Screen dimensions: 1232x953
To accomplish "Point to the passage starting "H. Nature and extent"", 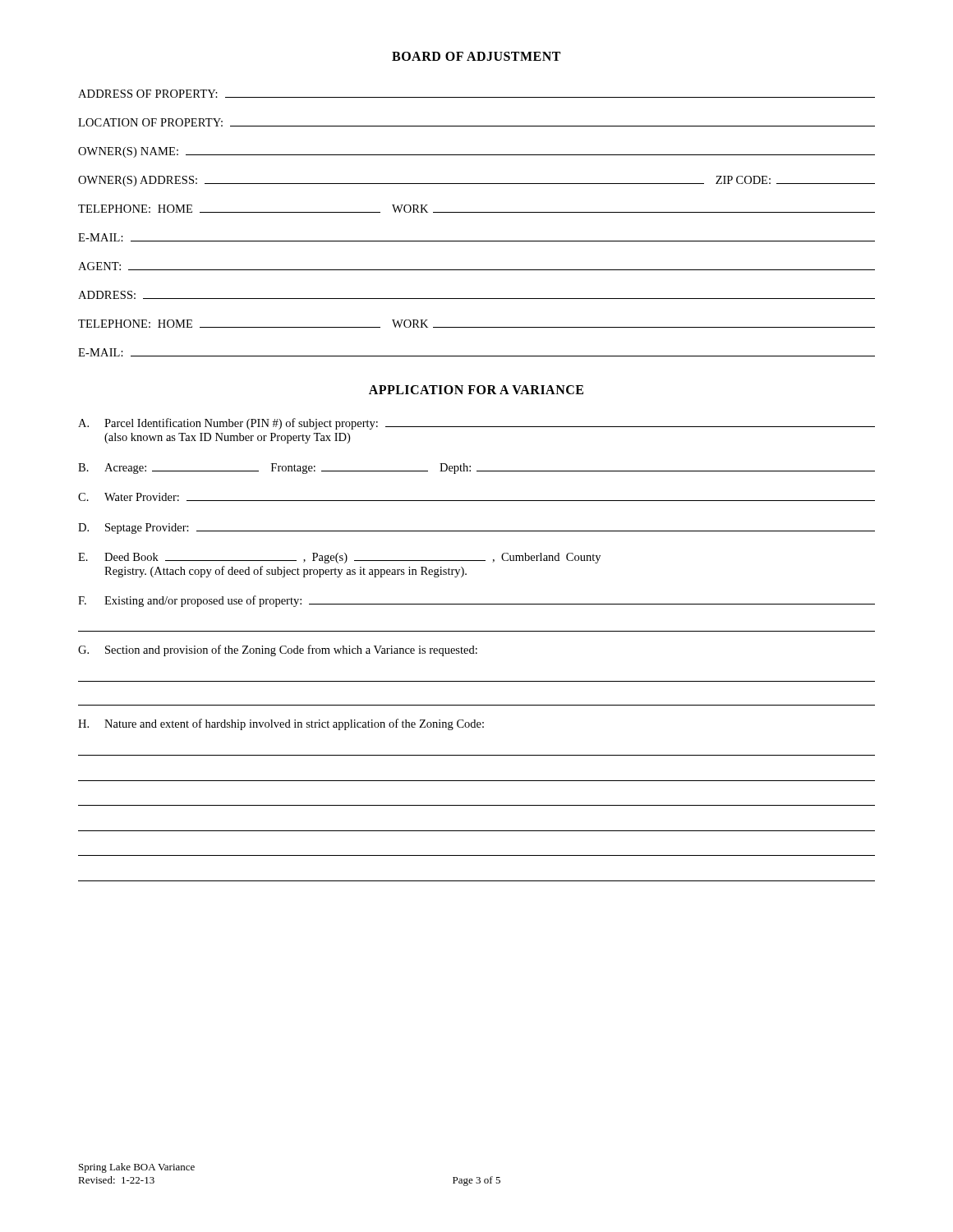I will 476,799.
